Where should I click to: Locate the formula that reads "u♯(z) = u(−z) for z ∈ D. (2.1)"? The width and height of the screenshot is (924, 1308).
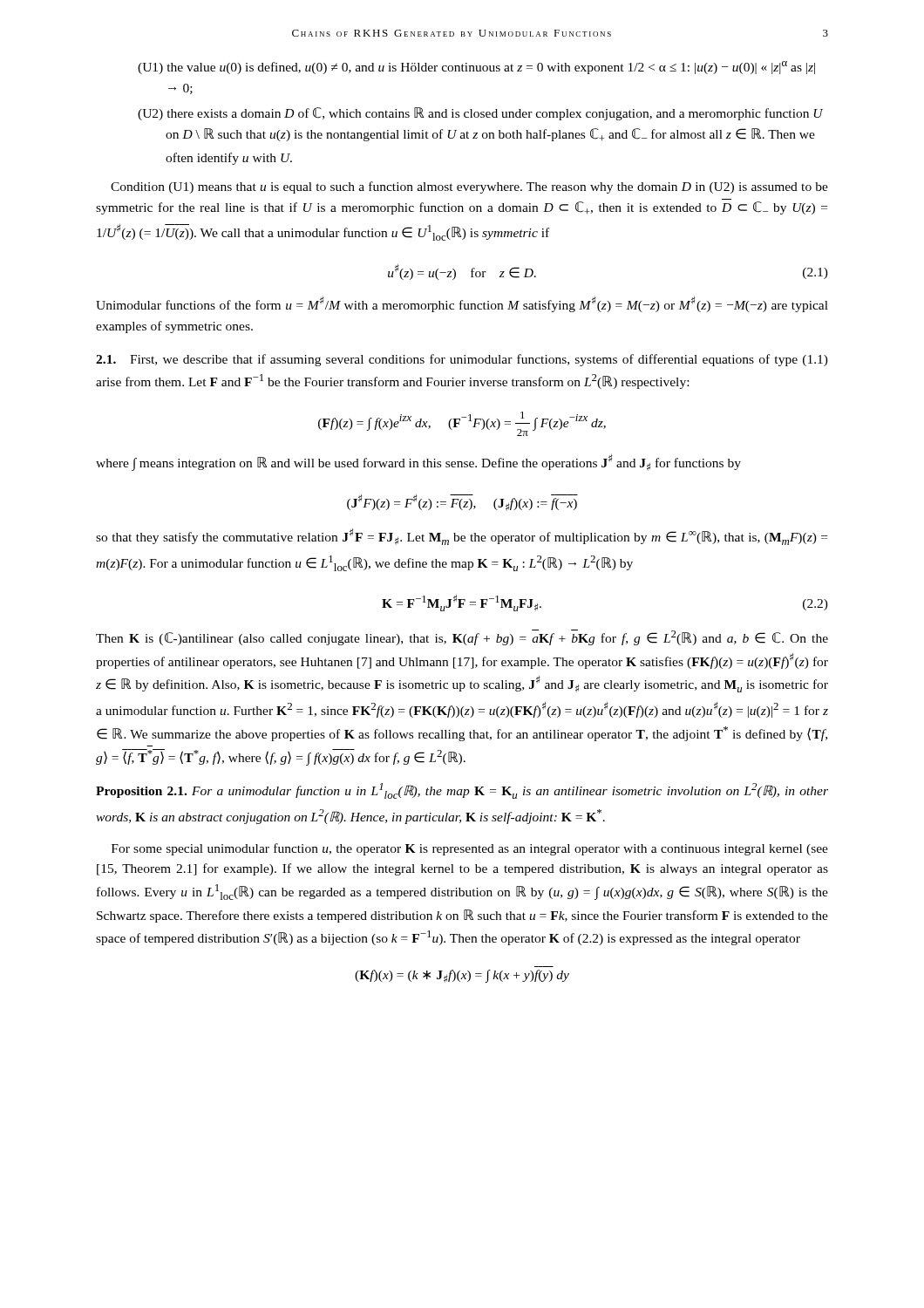coord(476,272)
